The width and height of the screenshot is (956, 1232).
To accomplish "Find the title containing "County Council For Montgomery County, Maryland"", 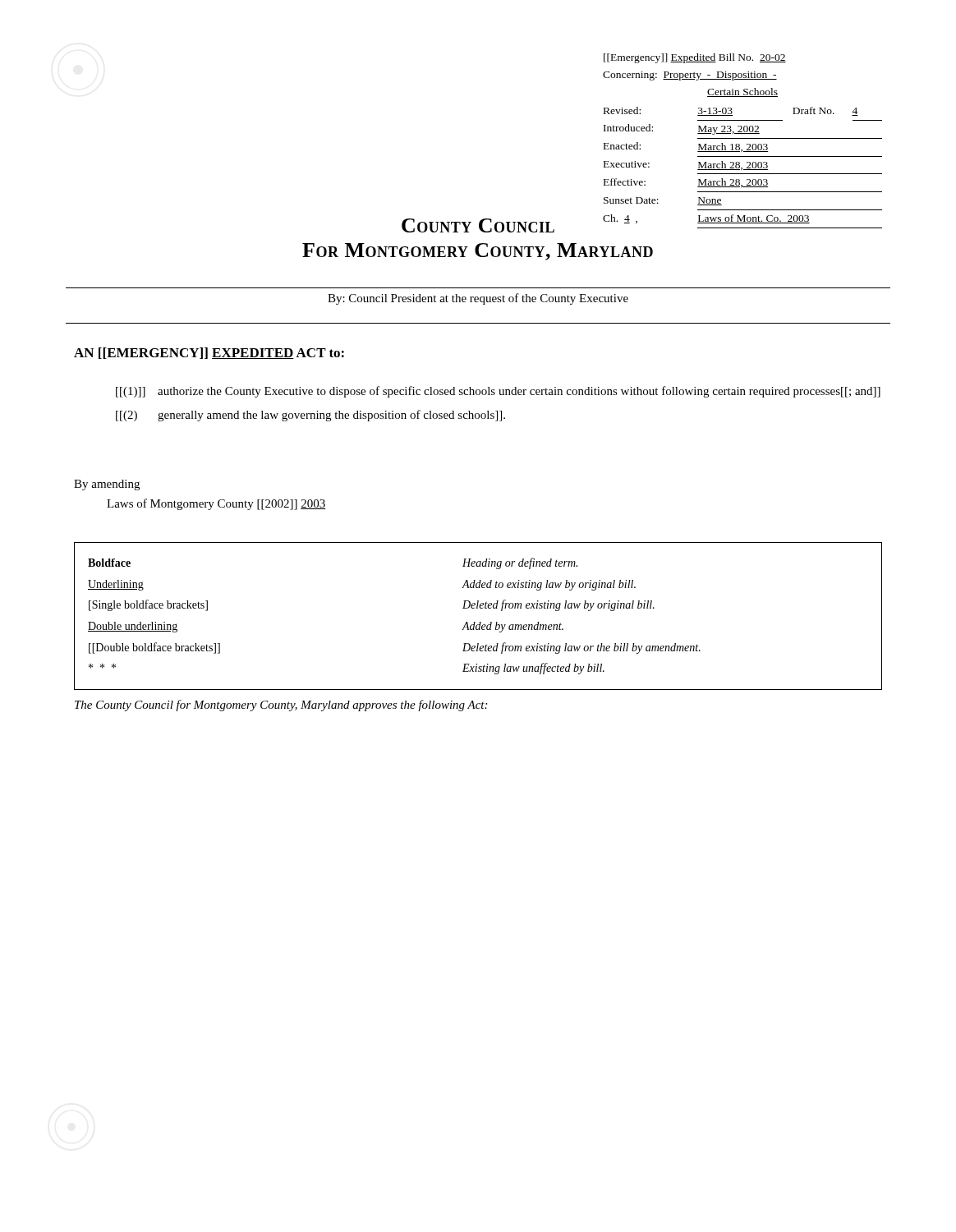I will click(478, 238).
